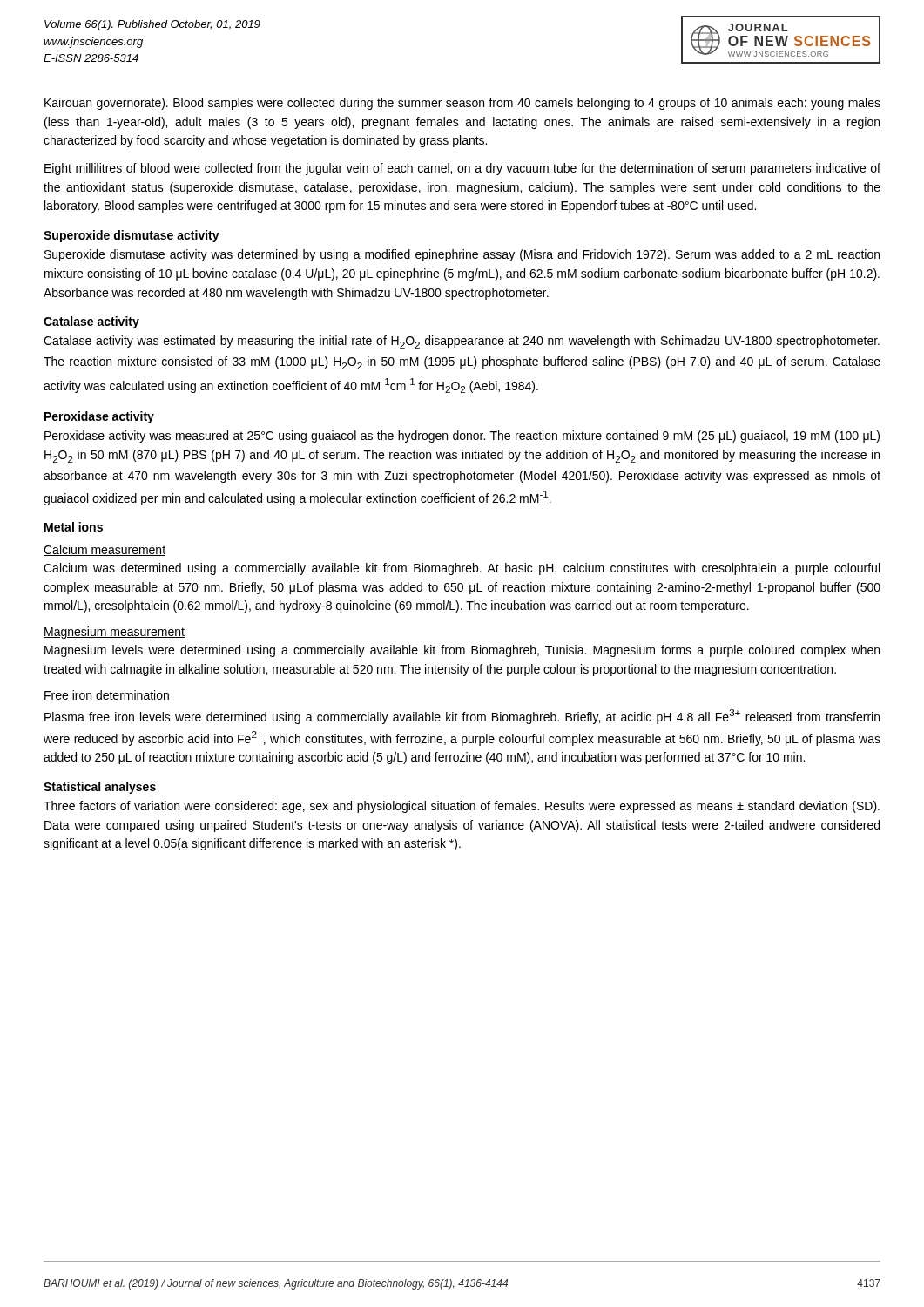The height and width of the screenshot is (1307, 924).
Task: Locate the block of text that opens with "Three factors of variation"
Action: point(462,825)
